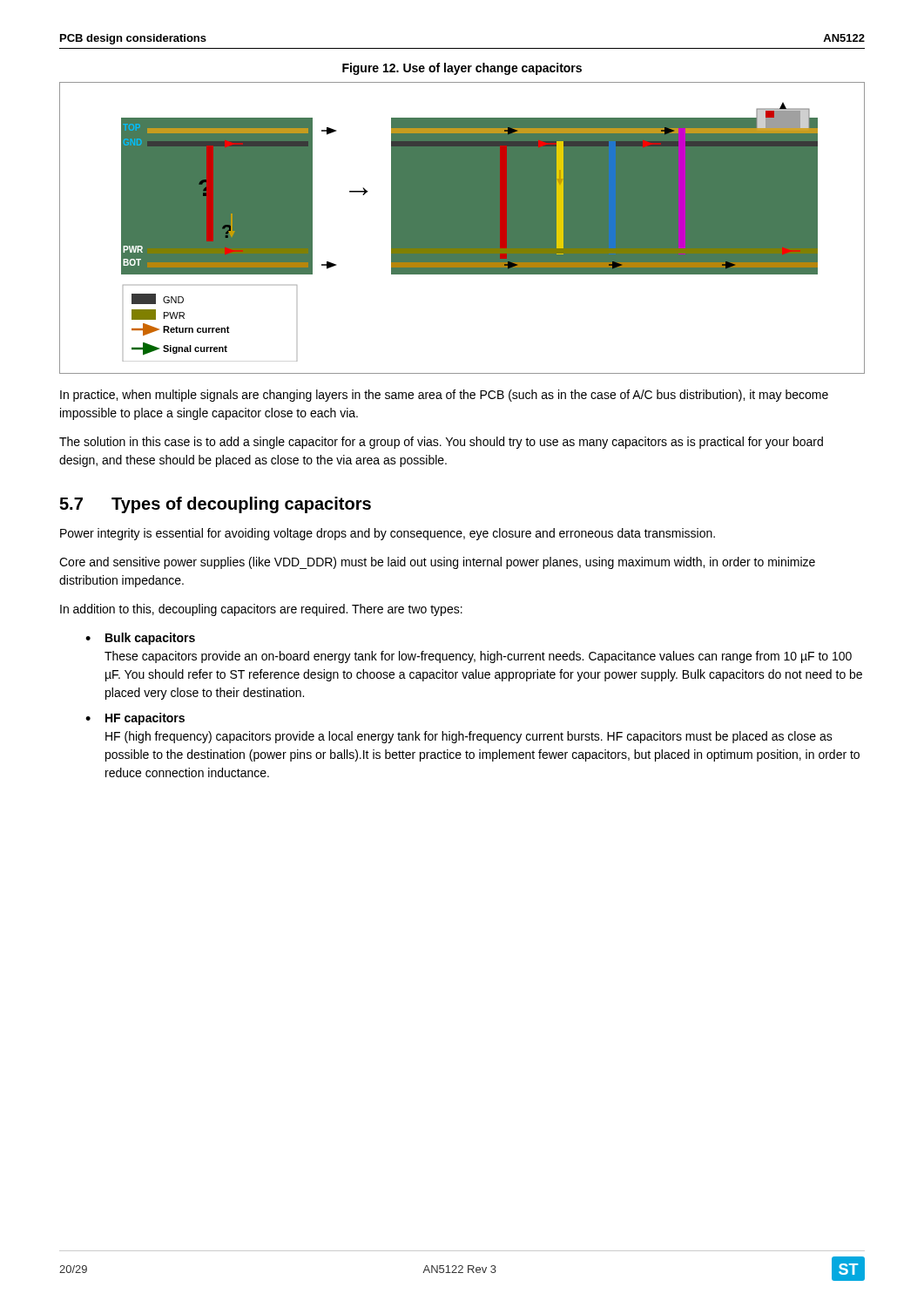Point to the block beginning "• Bulk capacitors These capacitors provide an on-board"
Viewport: 924px width, 1307px height.
pyautogui.click(x=475, y=666)
